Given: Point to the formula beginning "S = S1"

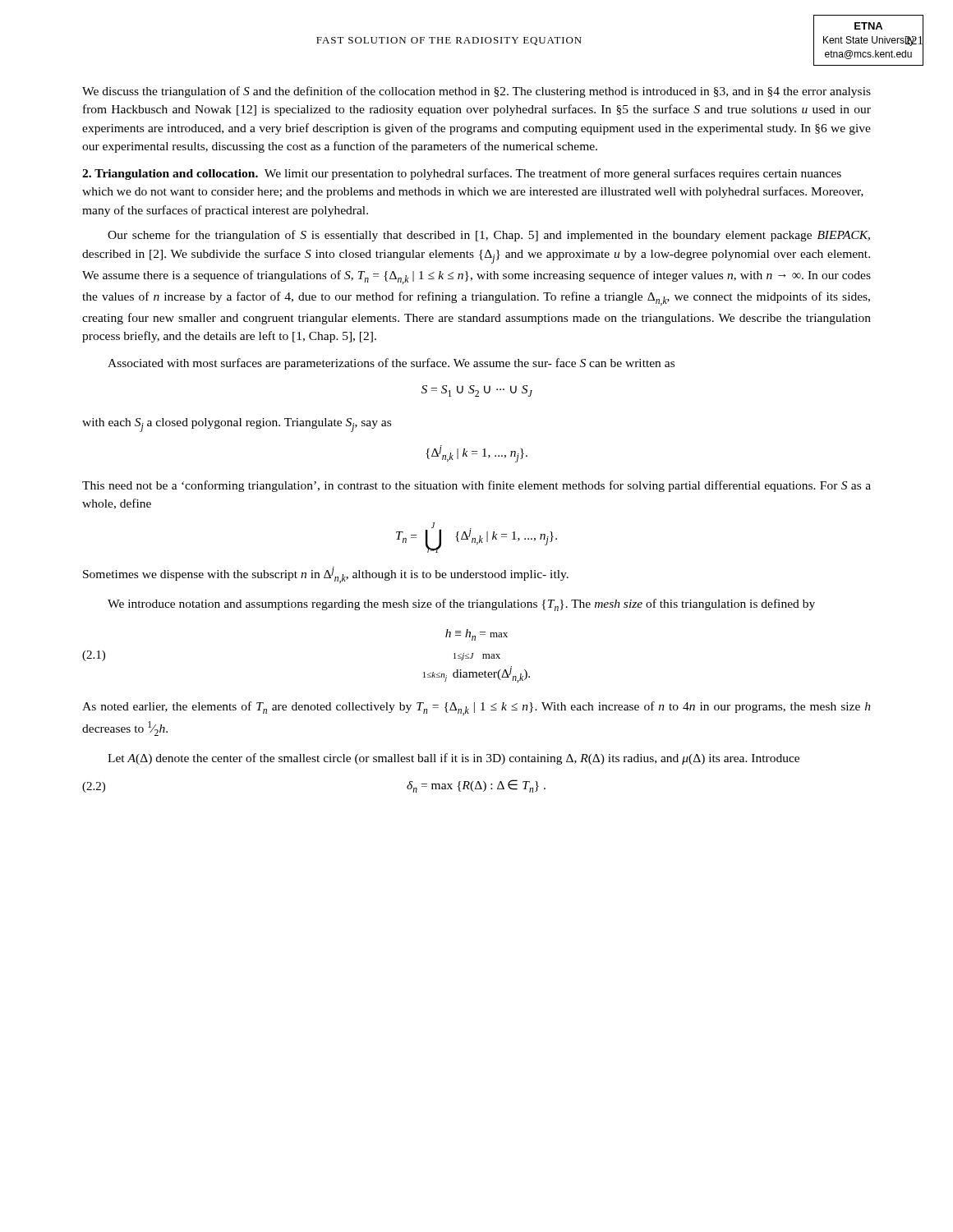Looking at the screenshot, I should [x=476, y=391].
